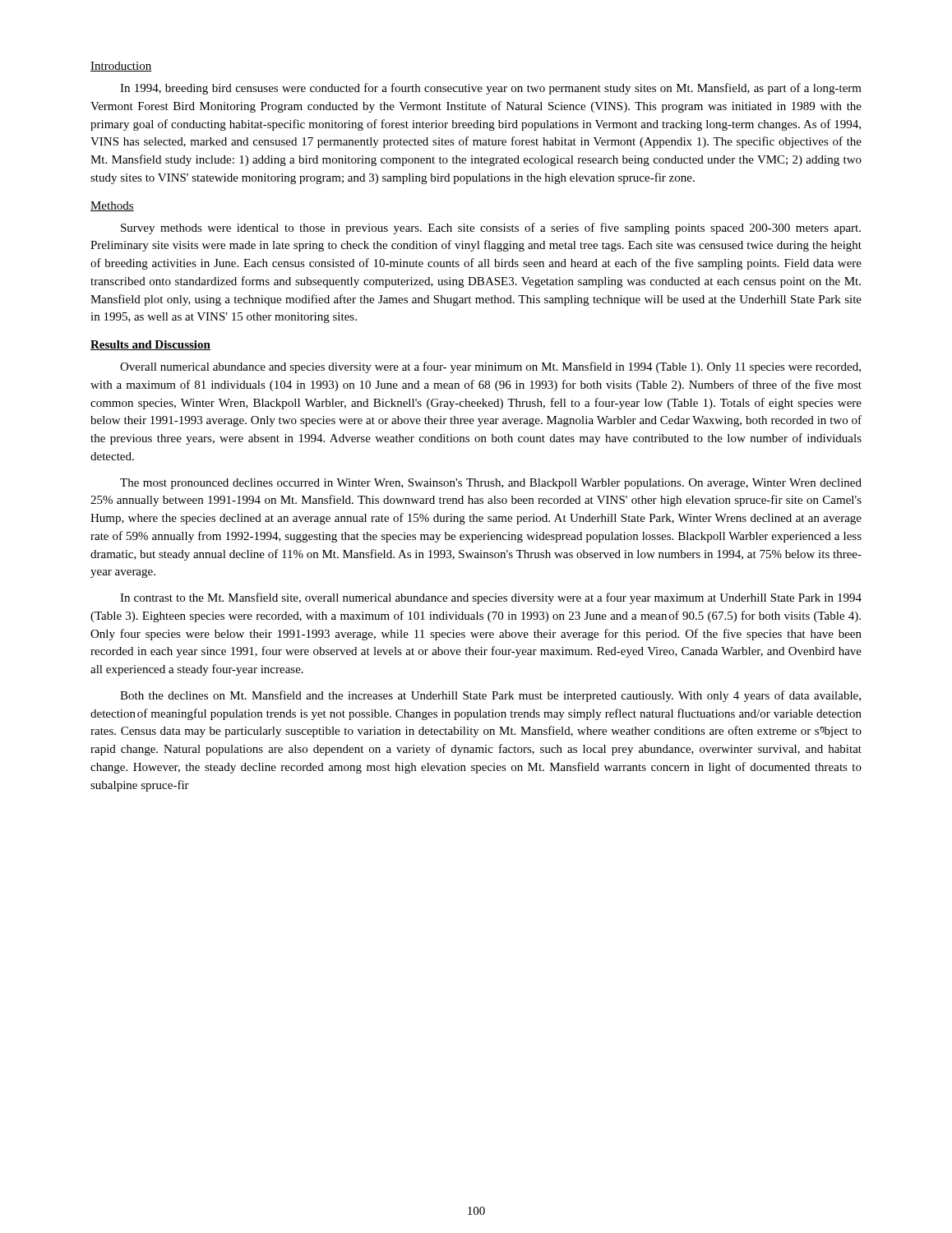Point to the region starting "In contrast to the Mt. Mansfield site,"

pyautogui.click(x=476, y=633)
